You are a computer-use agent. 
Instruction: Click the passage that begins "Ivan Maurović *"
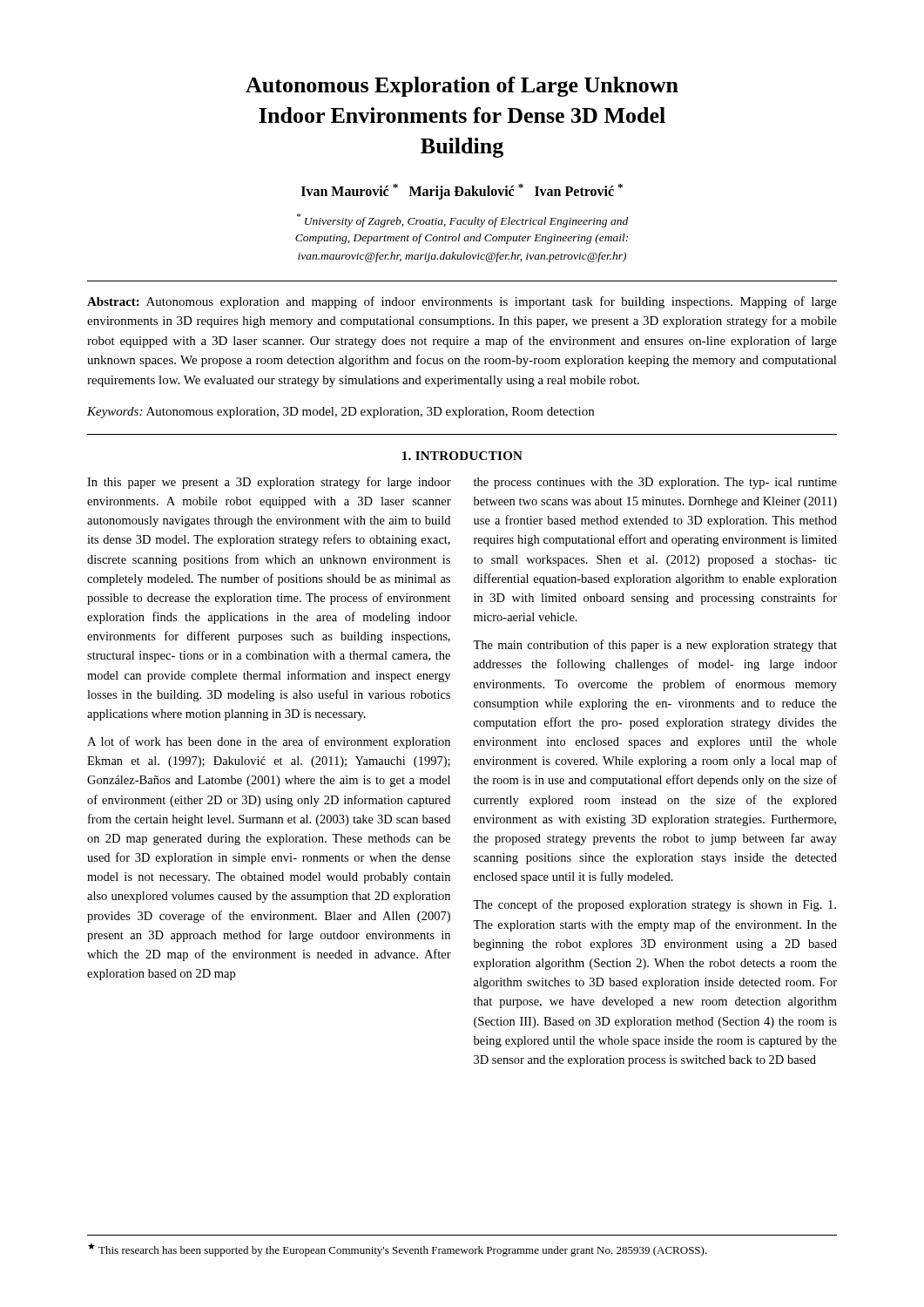(462, 190)
